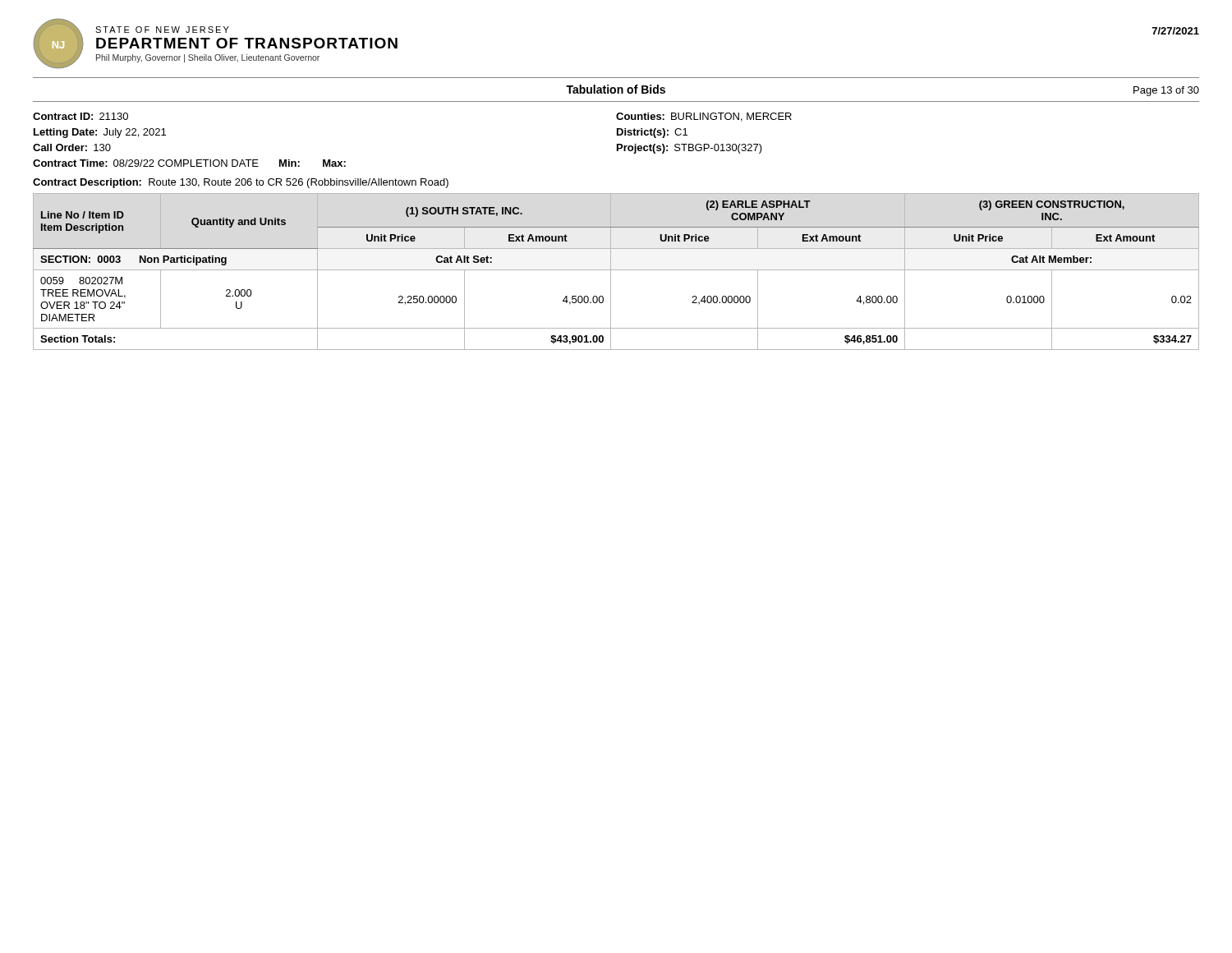The height and width of the screenshot is (953, 1232).
Task: Find "Project(s): STBGP-0130(327)" on this page
Action: coord(689,147)
